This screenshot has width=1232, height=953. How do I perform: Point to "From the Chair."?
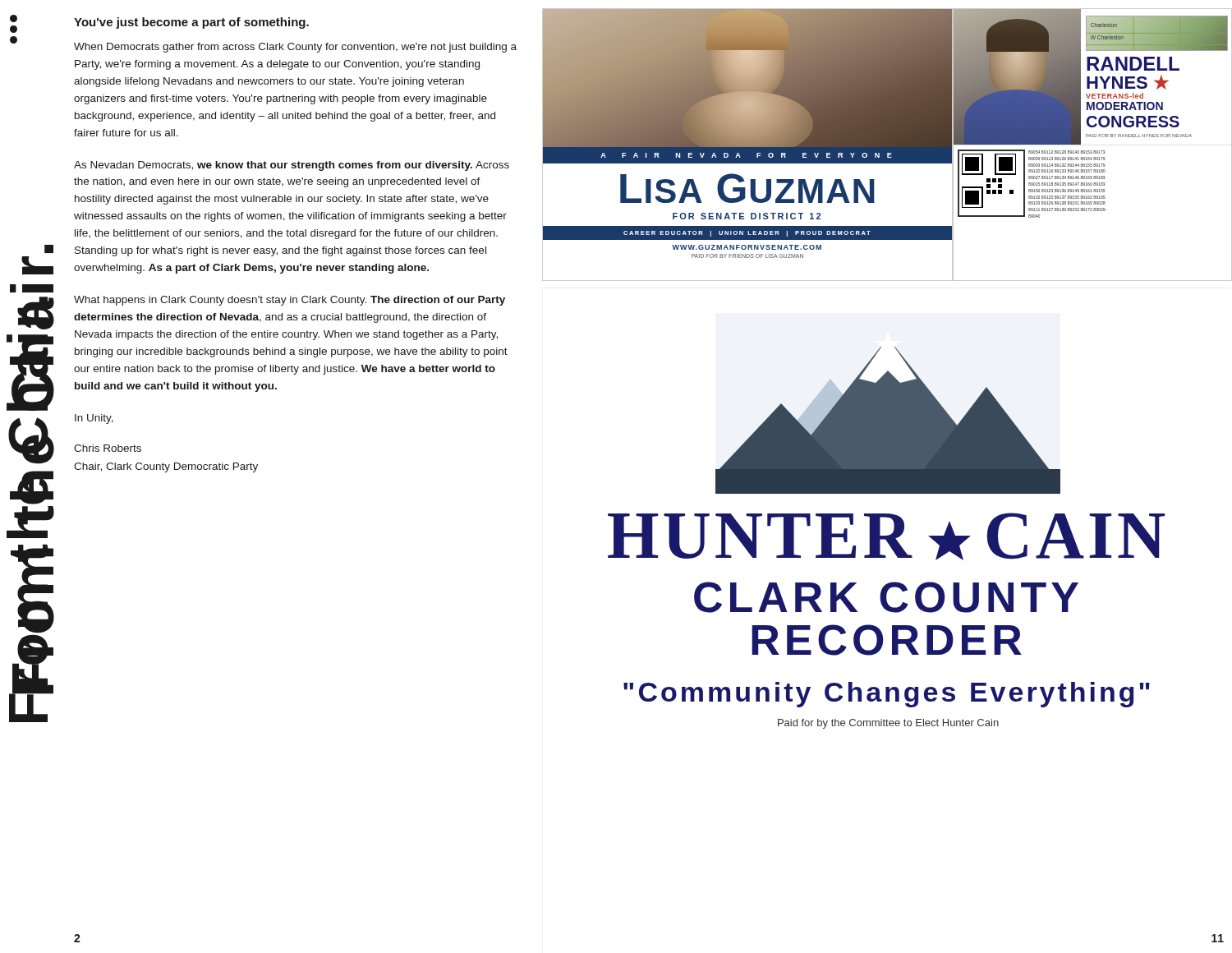(30, 509)
